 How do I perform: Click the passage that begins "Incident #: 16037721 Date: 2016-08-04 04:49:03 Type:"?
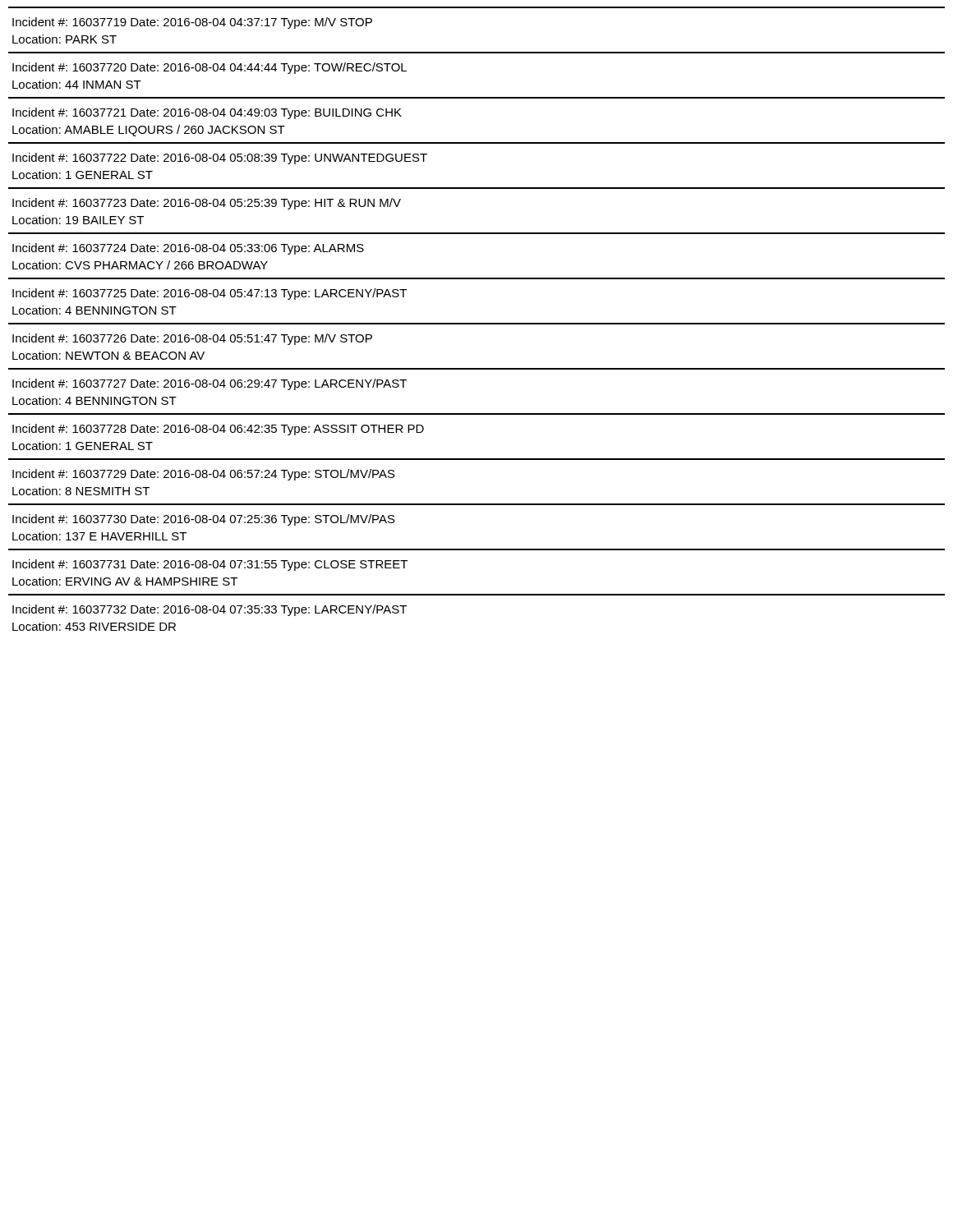coord(207,113)
